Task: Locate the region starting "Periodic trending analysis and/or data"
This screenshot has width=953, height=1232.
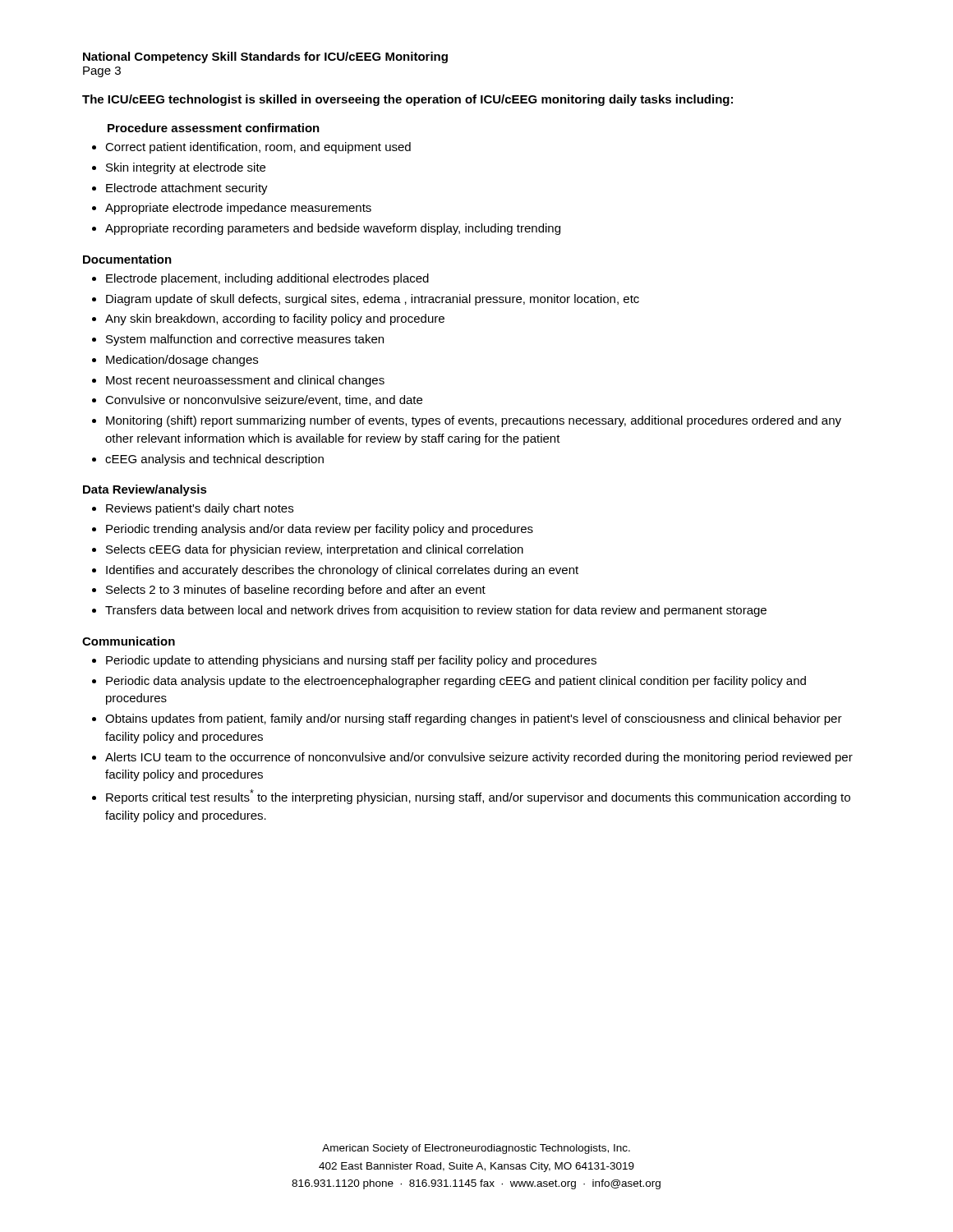Action: click(476, 529)
